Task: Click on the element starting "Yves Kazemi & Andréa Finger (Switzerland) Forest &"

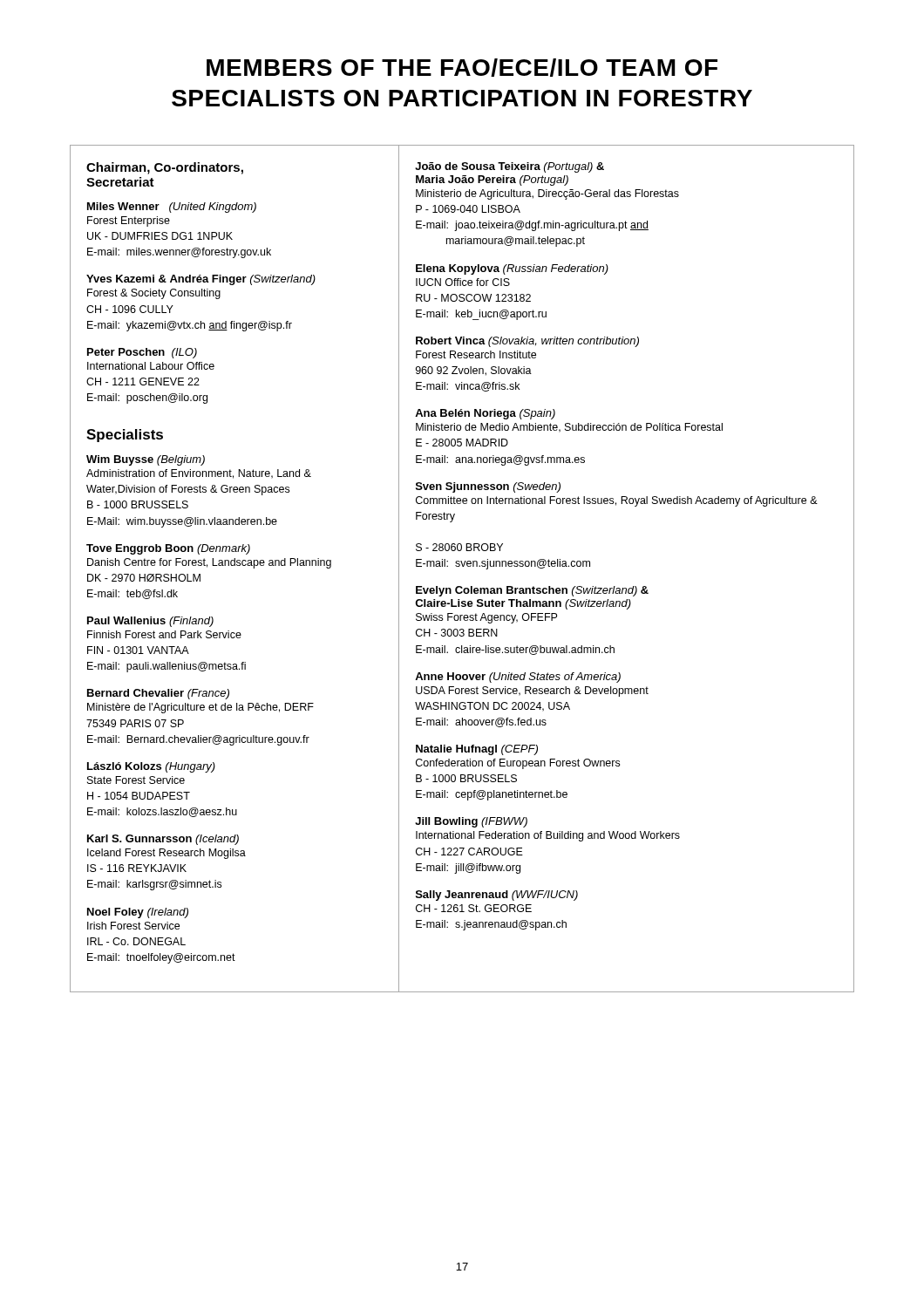Action: [x=201, y=280]
